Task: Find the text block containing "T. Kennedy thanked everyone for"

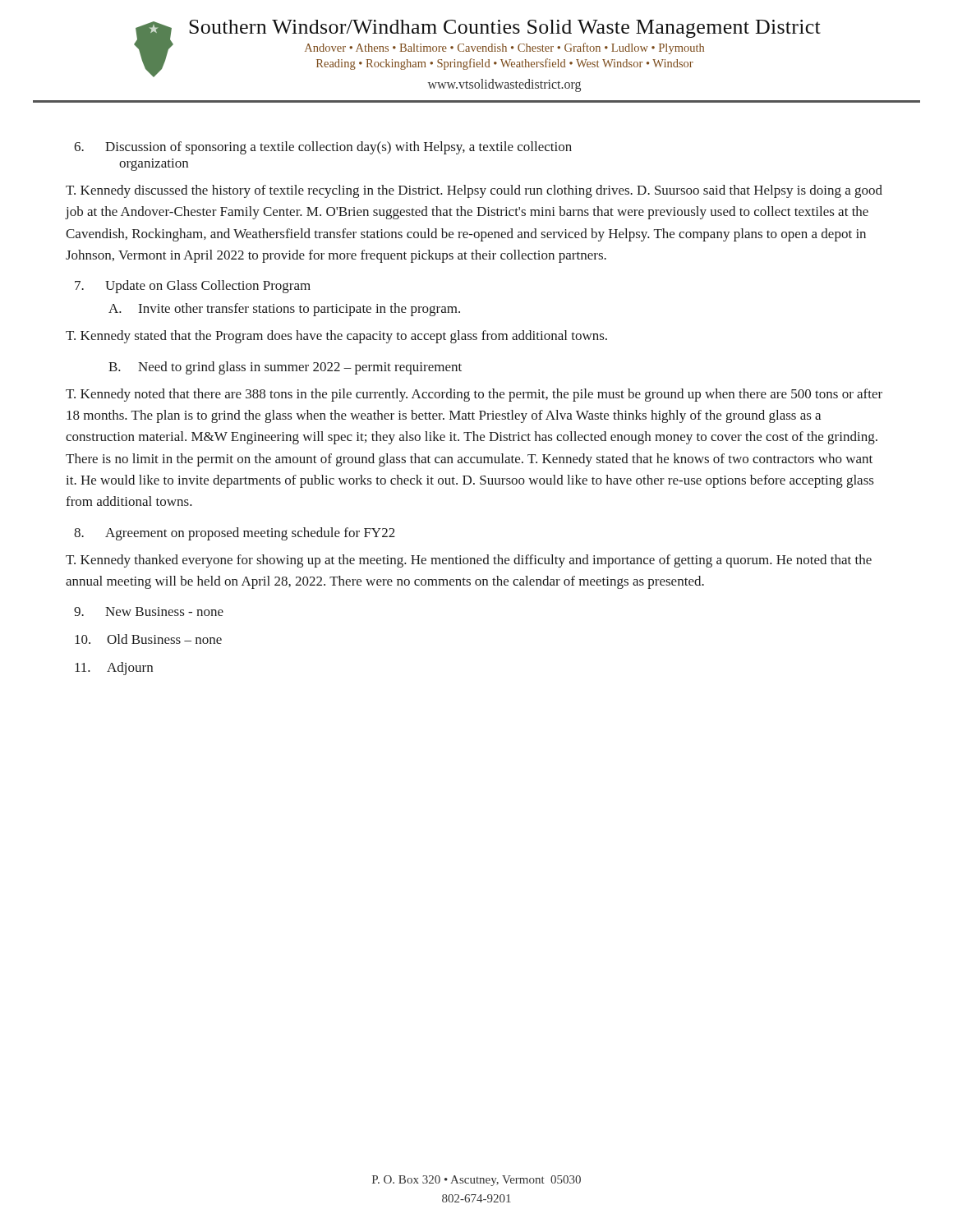Action: click(469, 570)
